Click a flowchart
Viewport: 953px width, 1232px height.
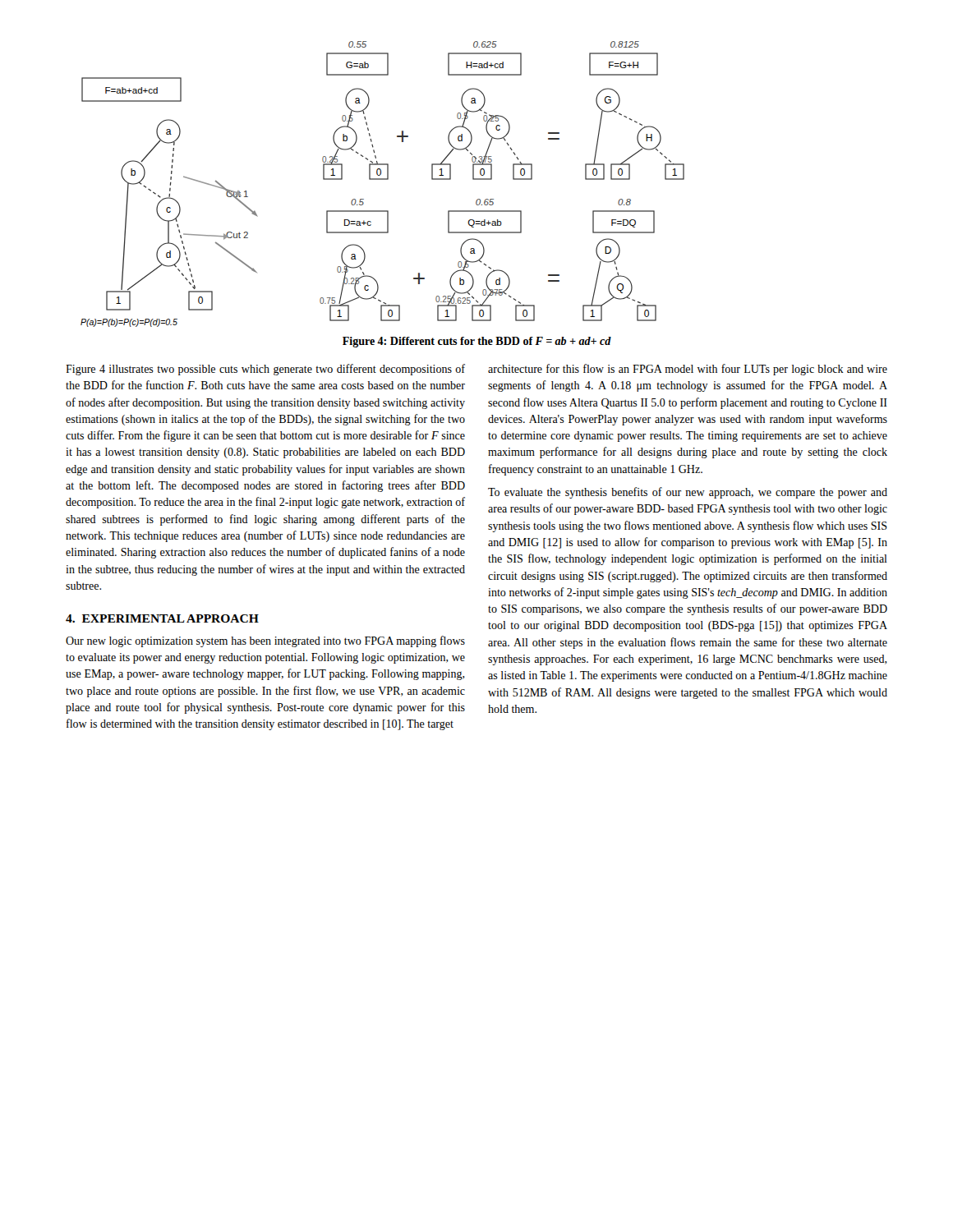pos(476,181)
